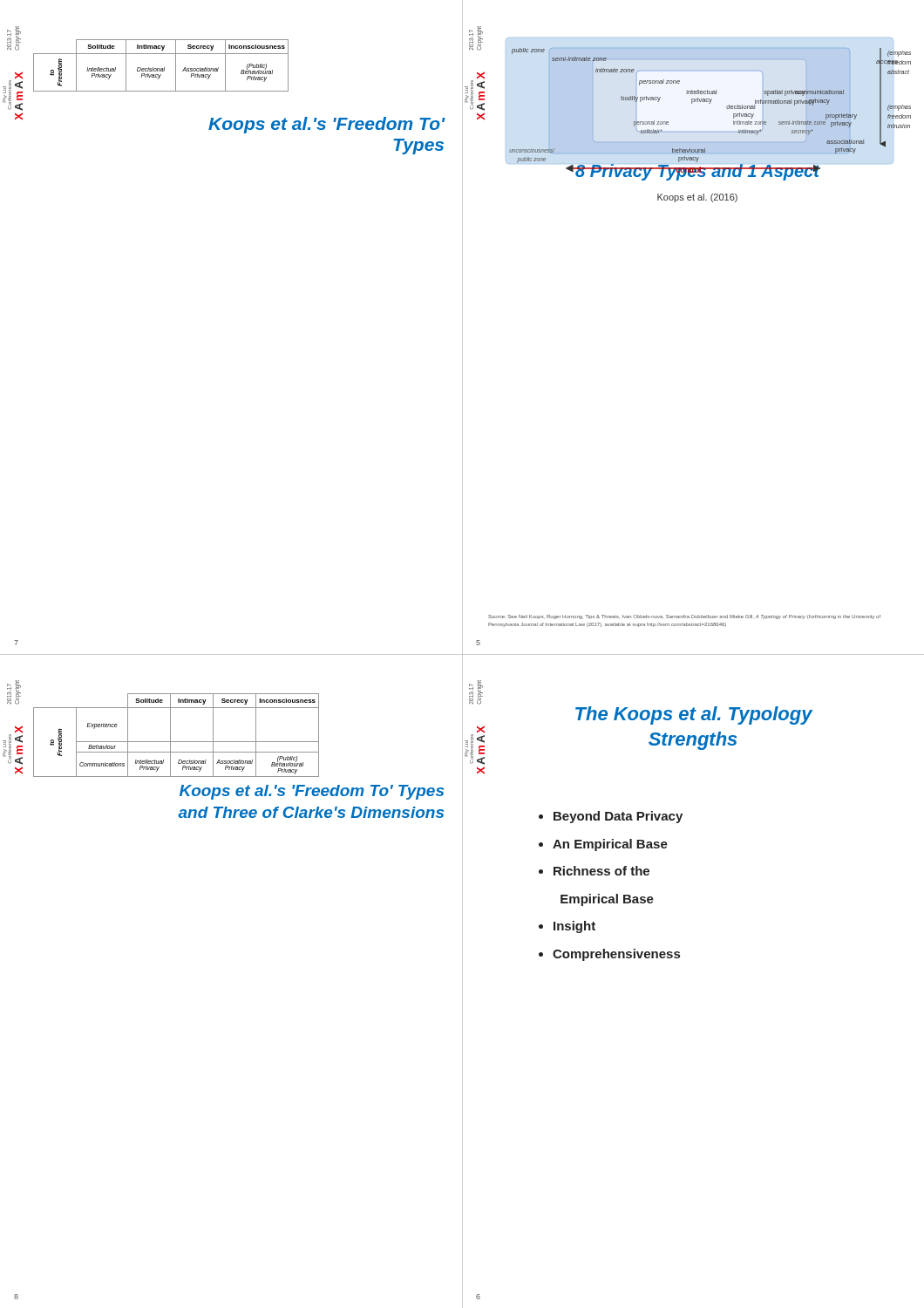The width and height of the screenshot is (924, 1308).
Task: Find the block on this page that starts "Richness of the Empirical"
Action: pyautogui.click(x=603, y=884)
